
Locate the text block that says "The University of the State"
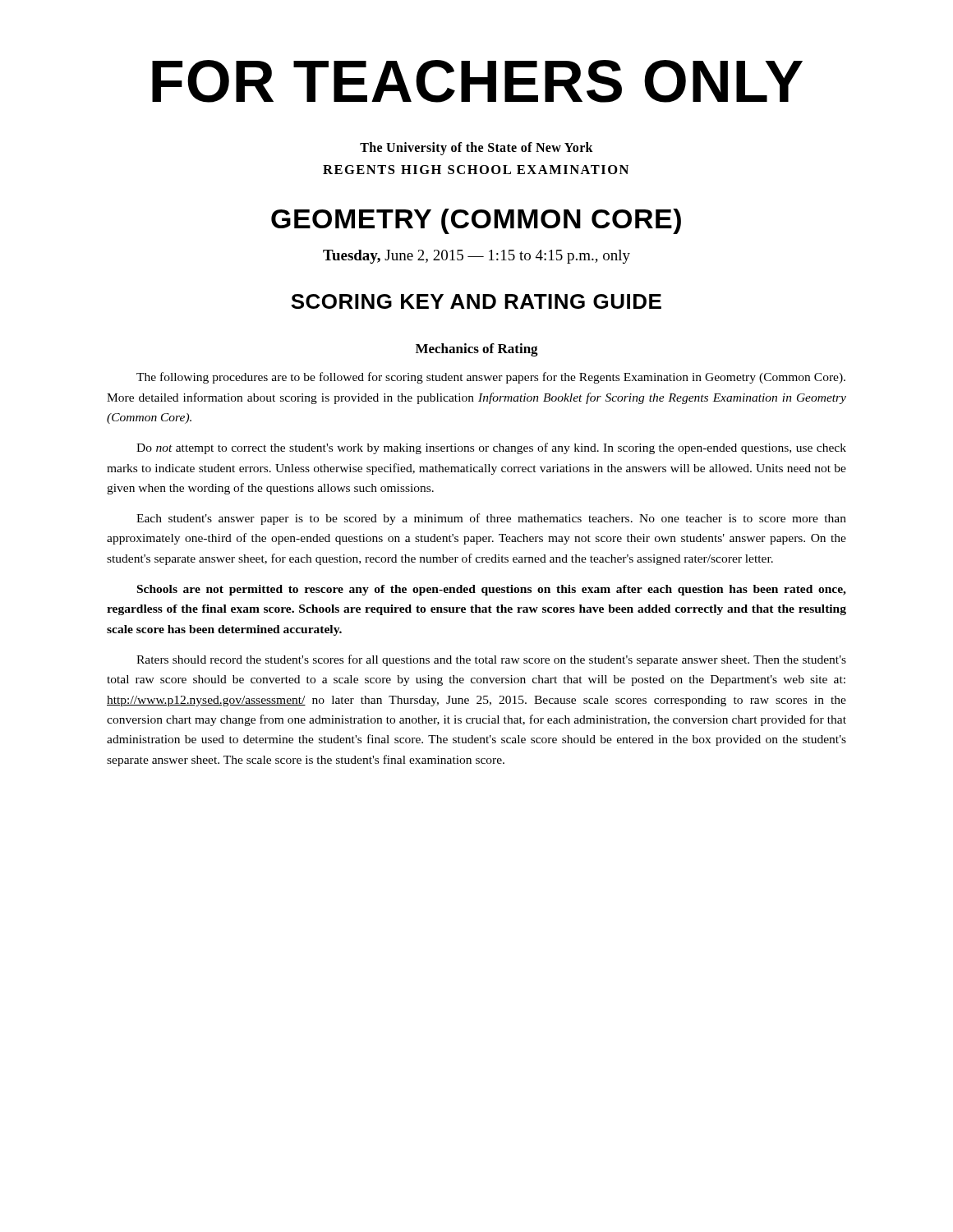click(476, 148)
